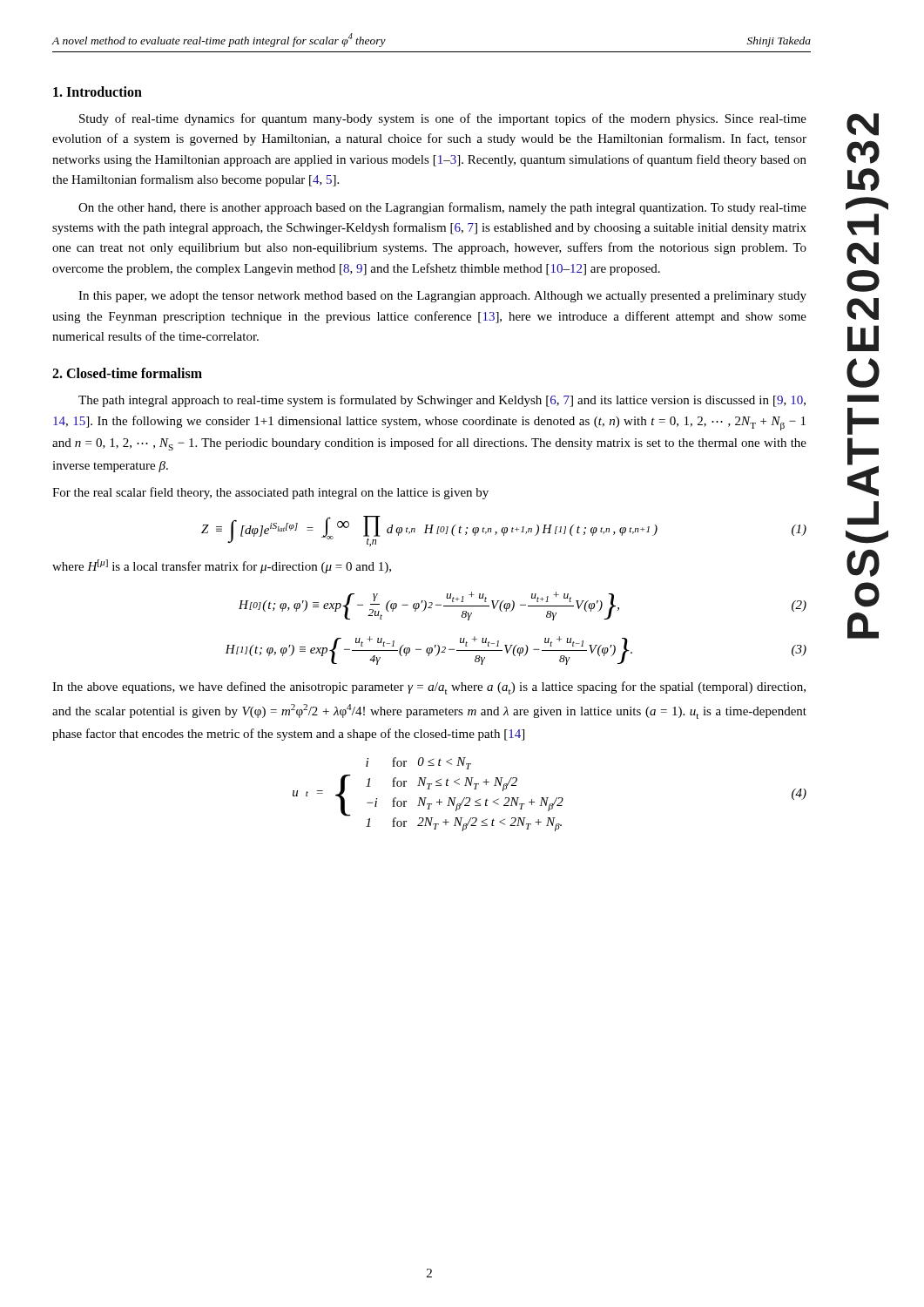Navigate to the text starting "Z ≡ ∫ [dφ]eiSlat[φ] = ∫"

click(504, 529)
